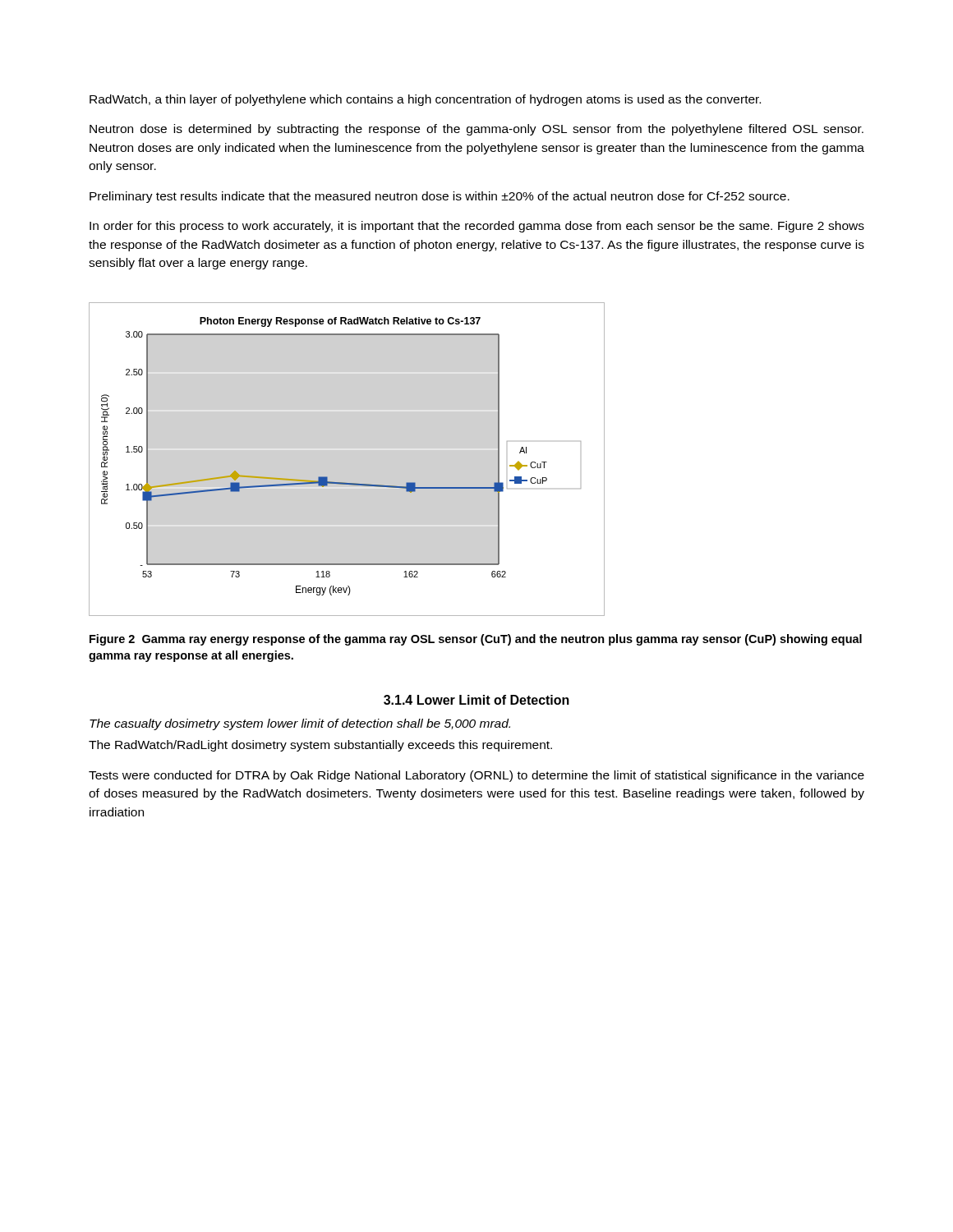The height and width of the screenshot is (1232, 953).
Task: Locate the element starting "Preliminary test results indicate that the measured"
Action: 439,196
